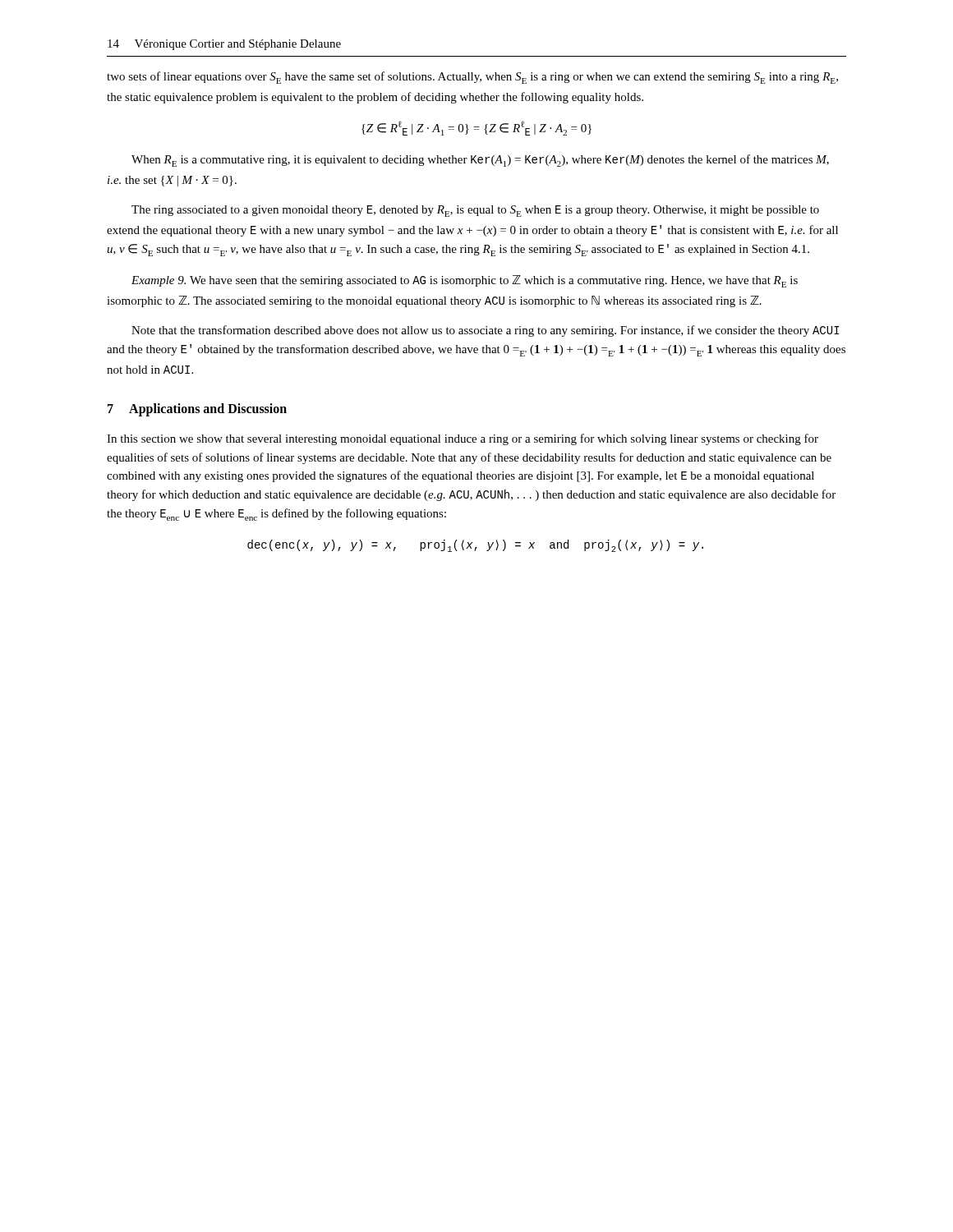
Task: Point to the text block starting "7 Applications and Discussion"
Action: point(197,409)
